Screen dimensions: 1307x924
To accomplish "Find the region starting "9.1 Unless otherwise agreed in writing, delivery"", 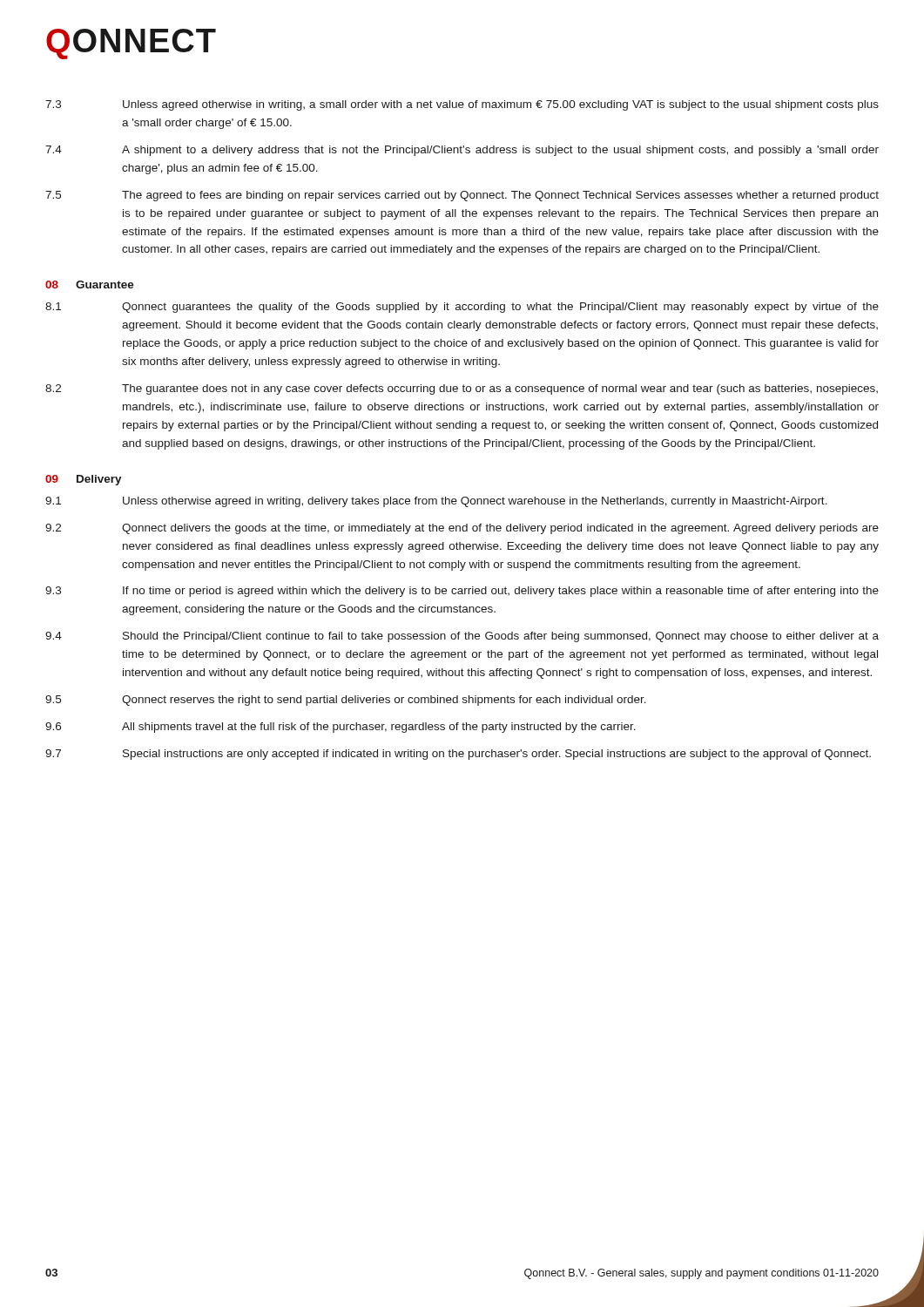I will [x=462, y=501].
